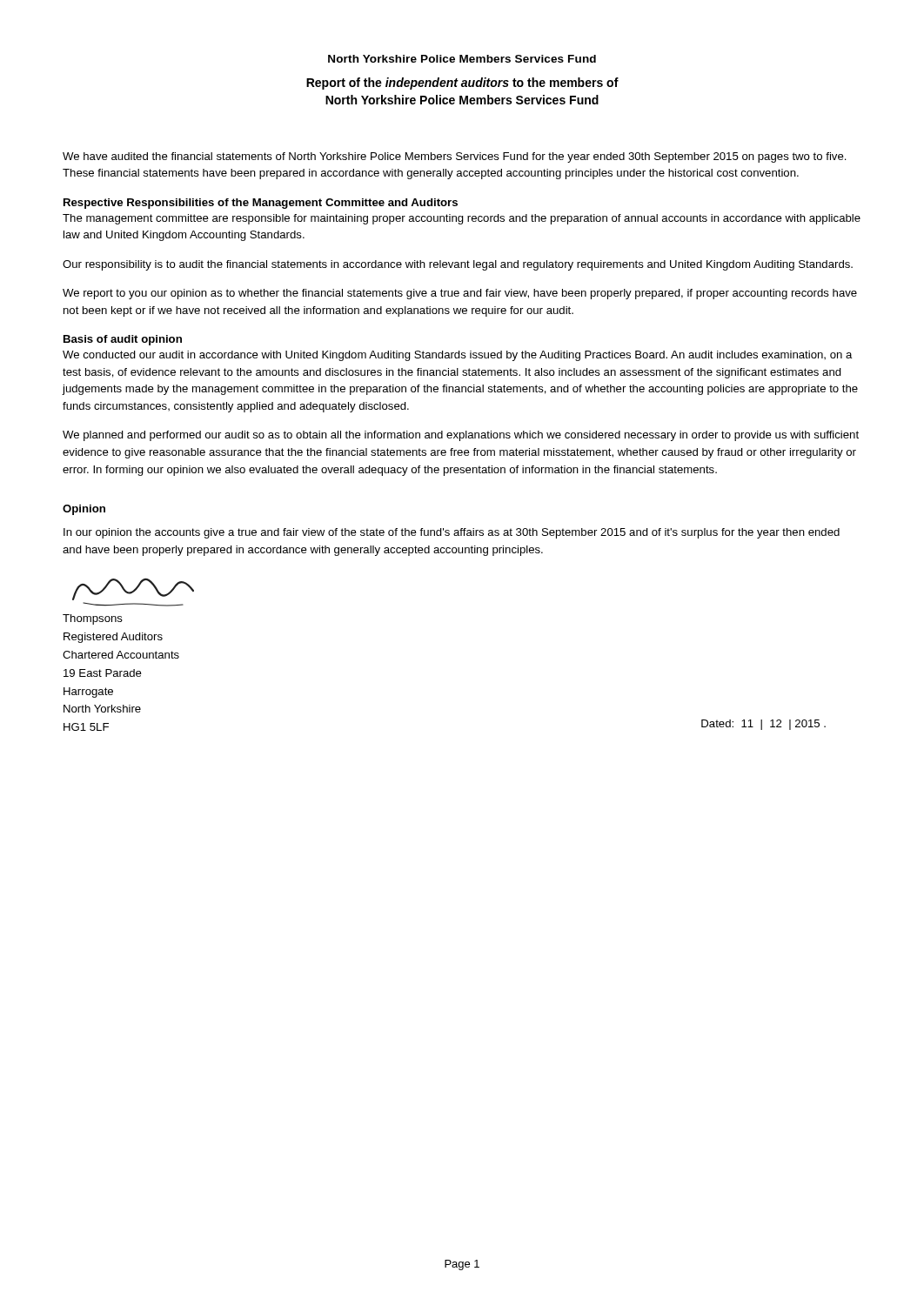Find the block starting "The management committee are responsible"
Viewport: 924px width, 1305px height.
click(x=462, y=226)
